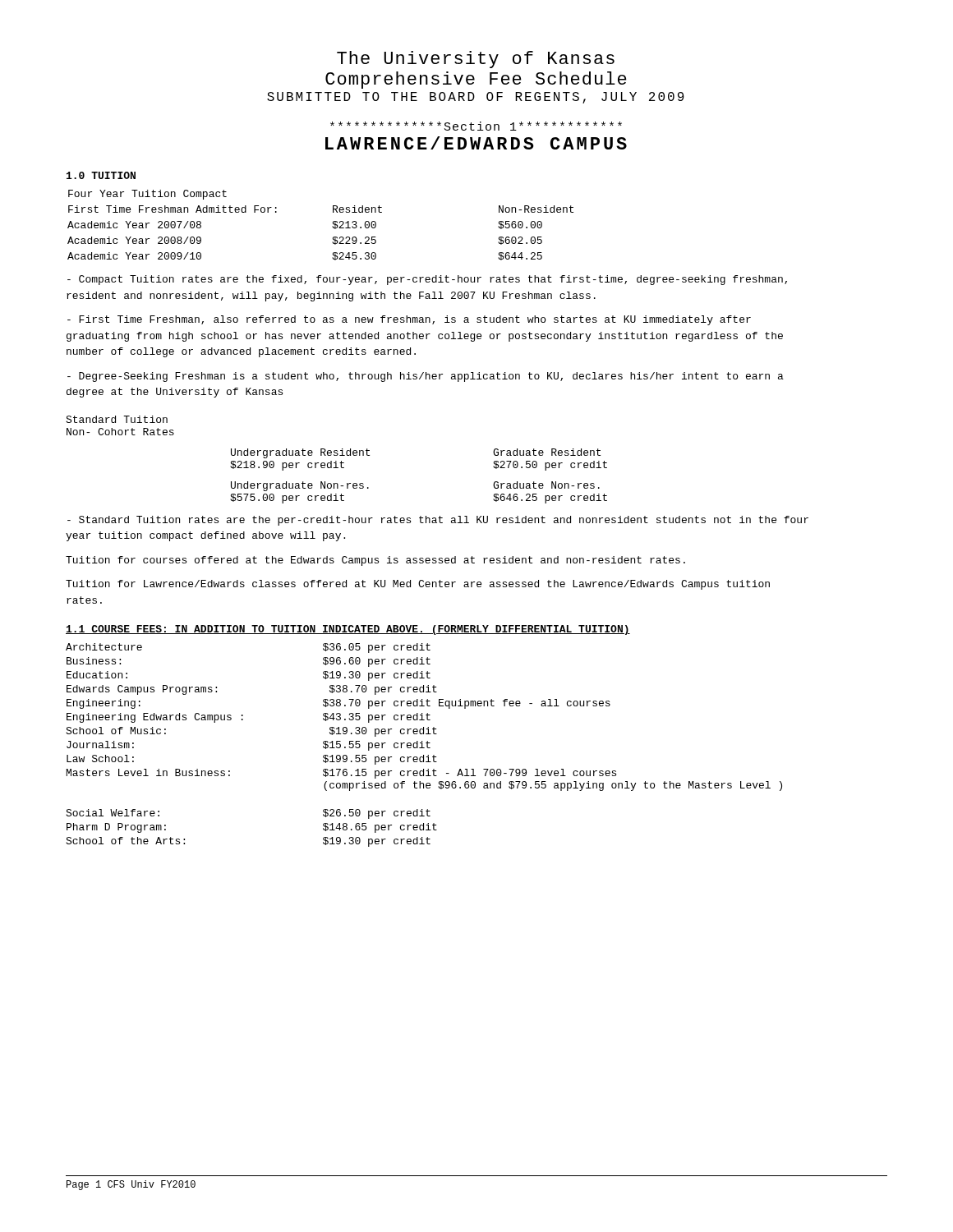This screenshot has height=1232, width=953.
Task: Point to "1.0 TUITION"
Action: click(x=101, y=176)
